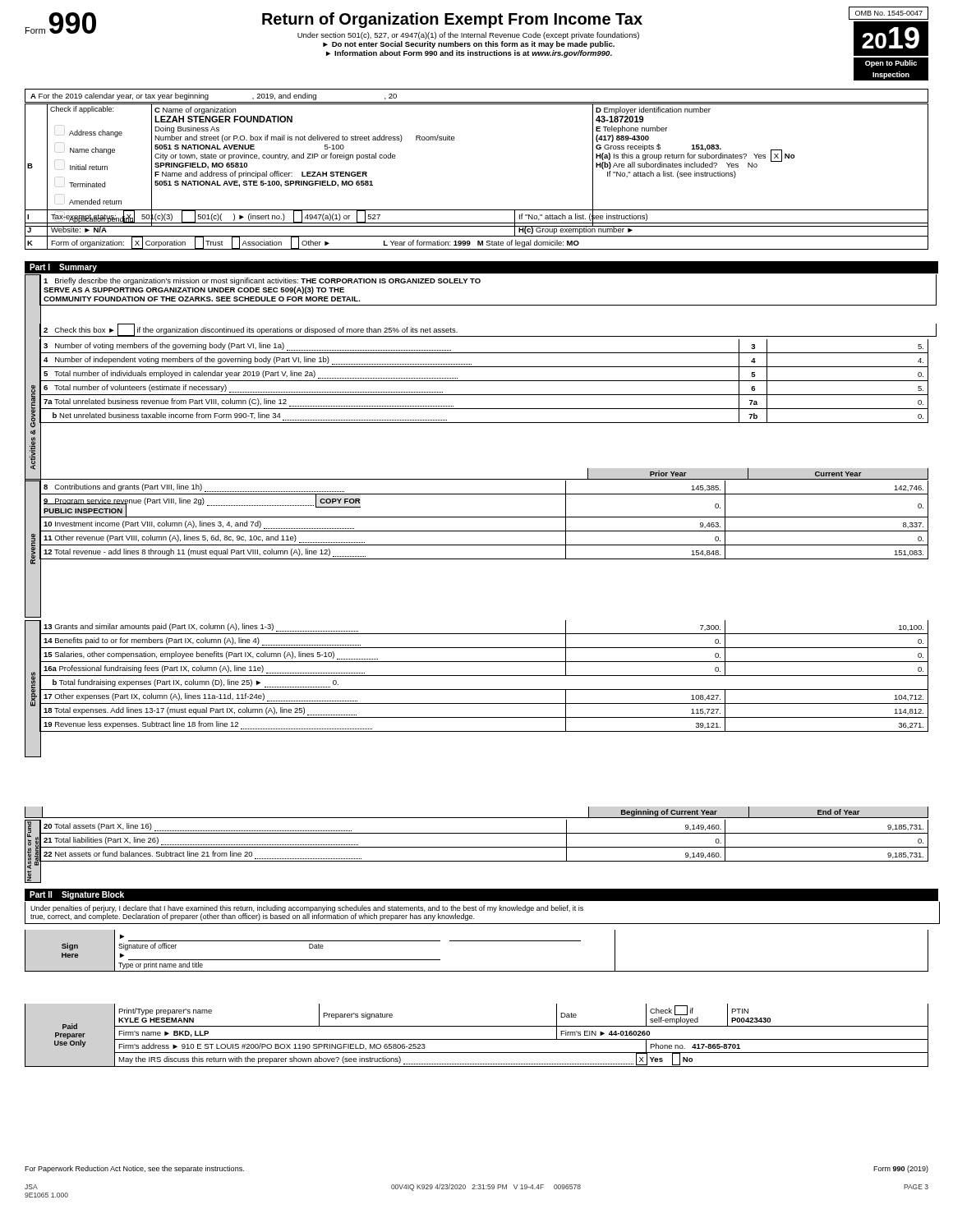This screenshot has width=953, height=1232.
Task: Point to the passage starting "Under penalties of"
Action: [307, 912]
